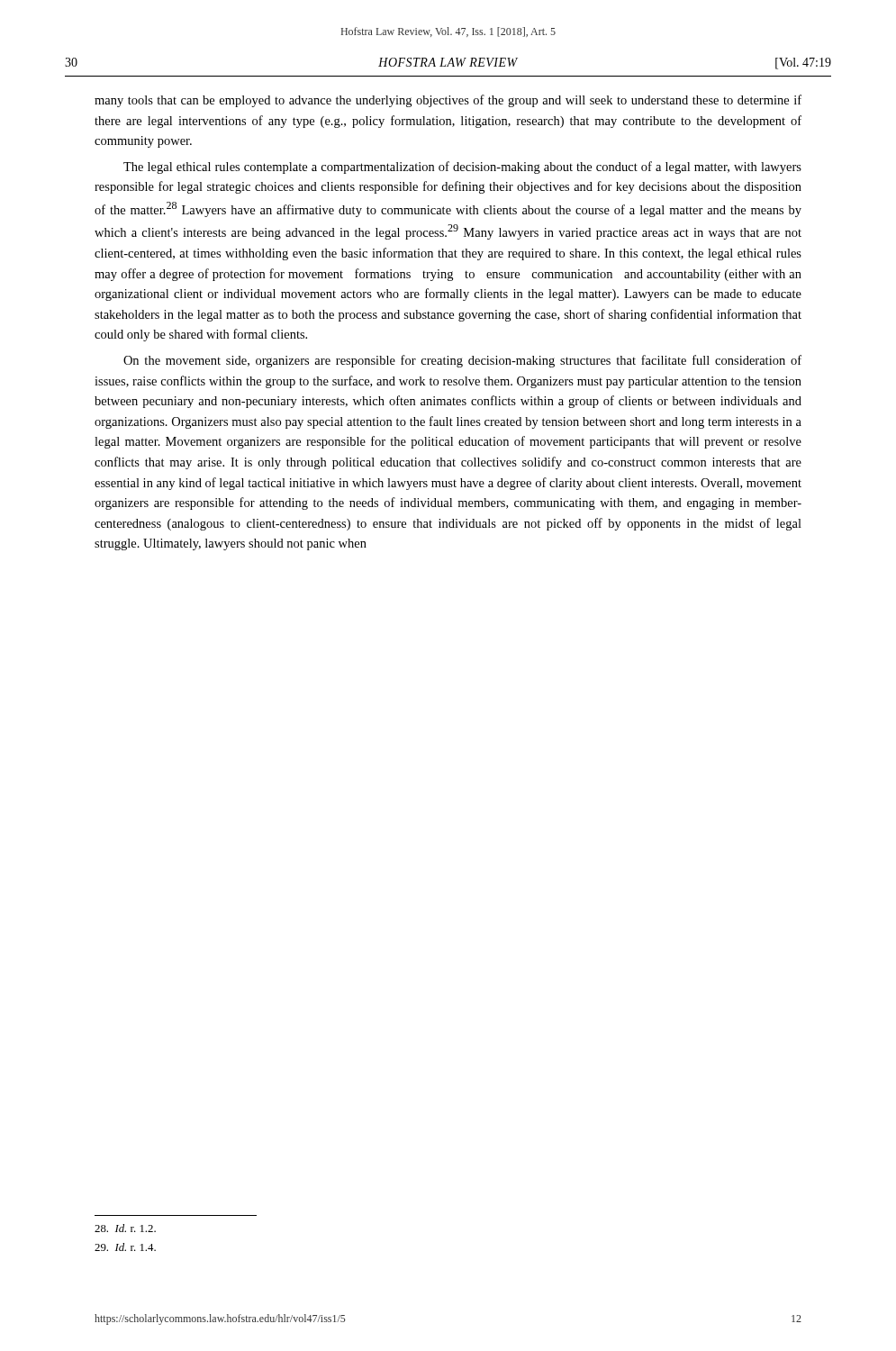Point to the block starting "On the movement side, organizers are responsible"
This screenshot has width=896, height=1351.
click(x=448, y=452)
